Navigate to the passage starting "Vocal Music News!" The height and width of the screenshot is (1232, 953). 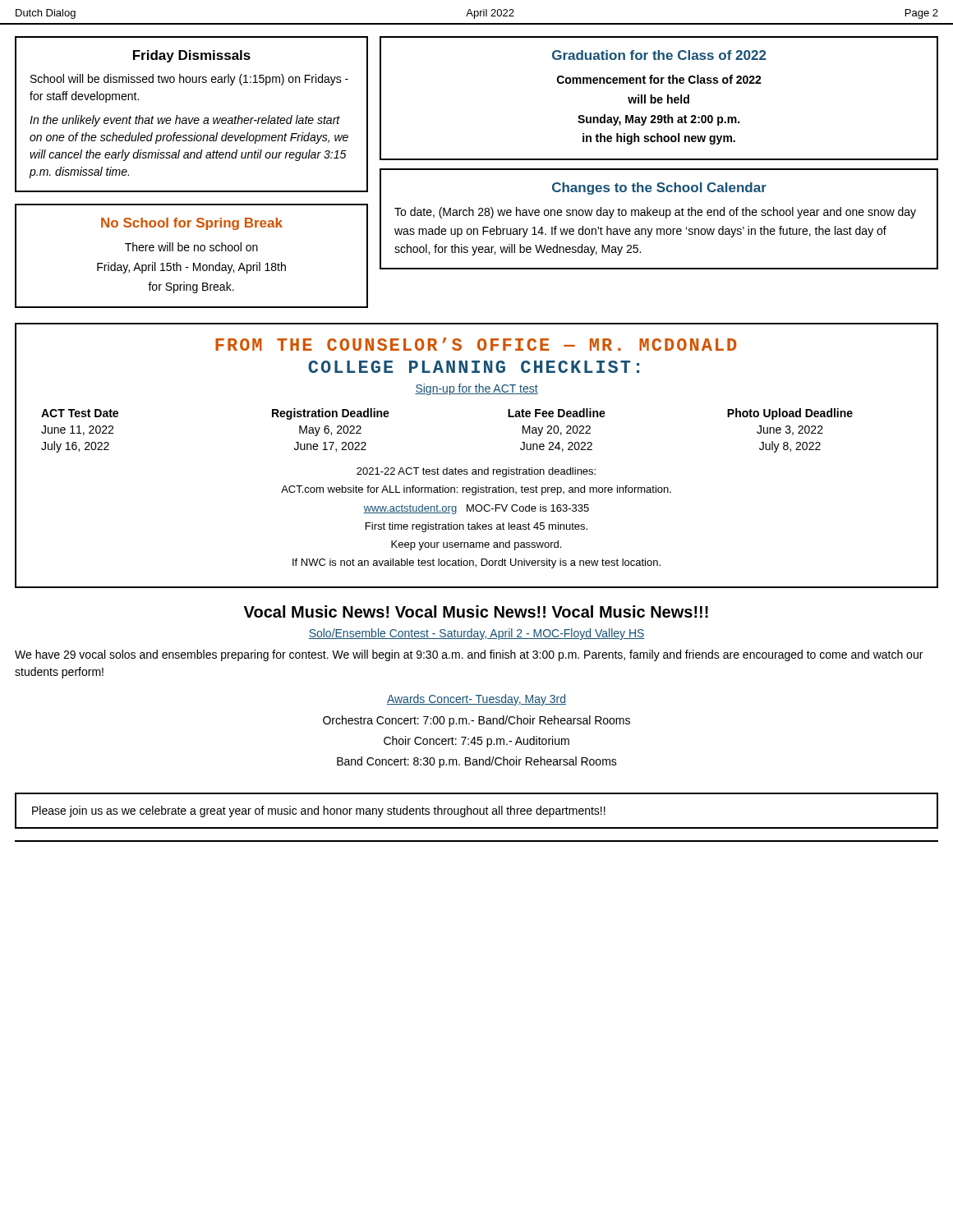coord(476,612)
